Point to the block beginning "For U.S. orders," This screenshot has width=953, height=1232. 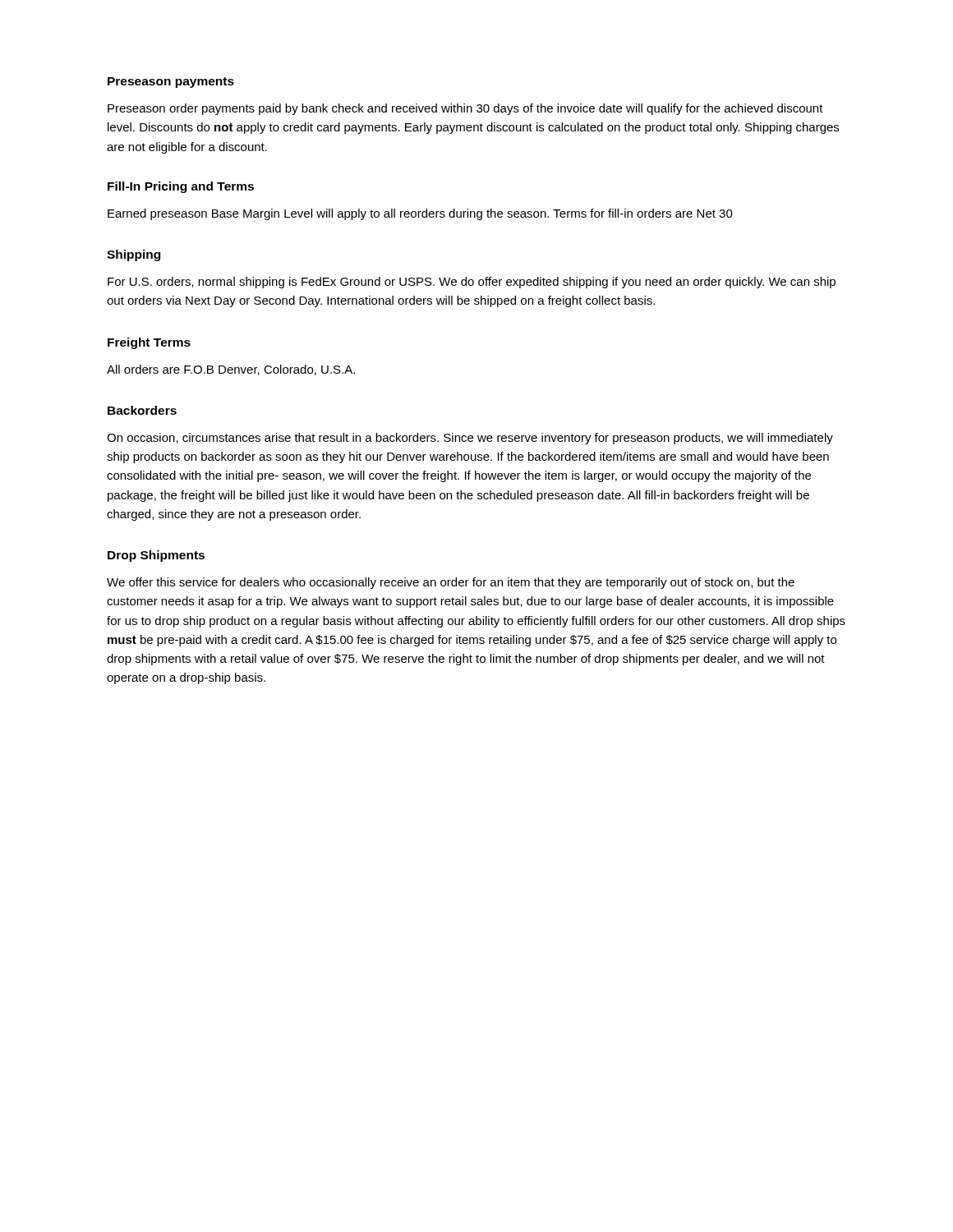(471, 291)
